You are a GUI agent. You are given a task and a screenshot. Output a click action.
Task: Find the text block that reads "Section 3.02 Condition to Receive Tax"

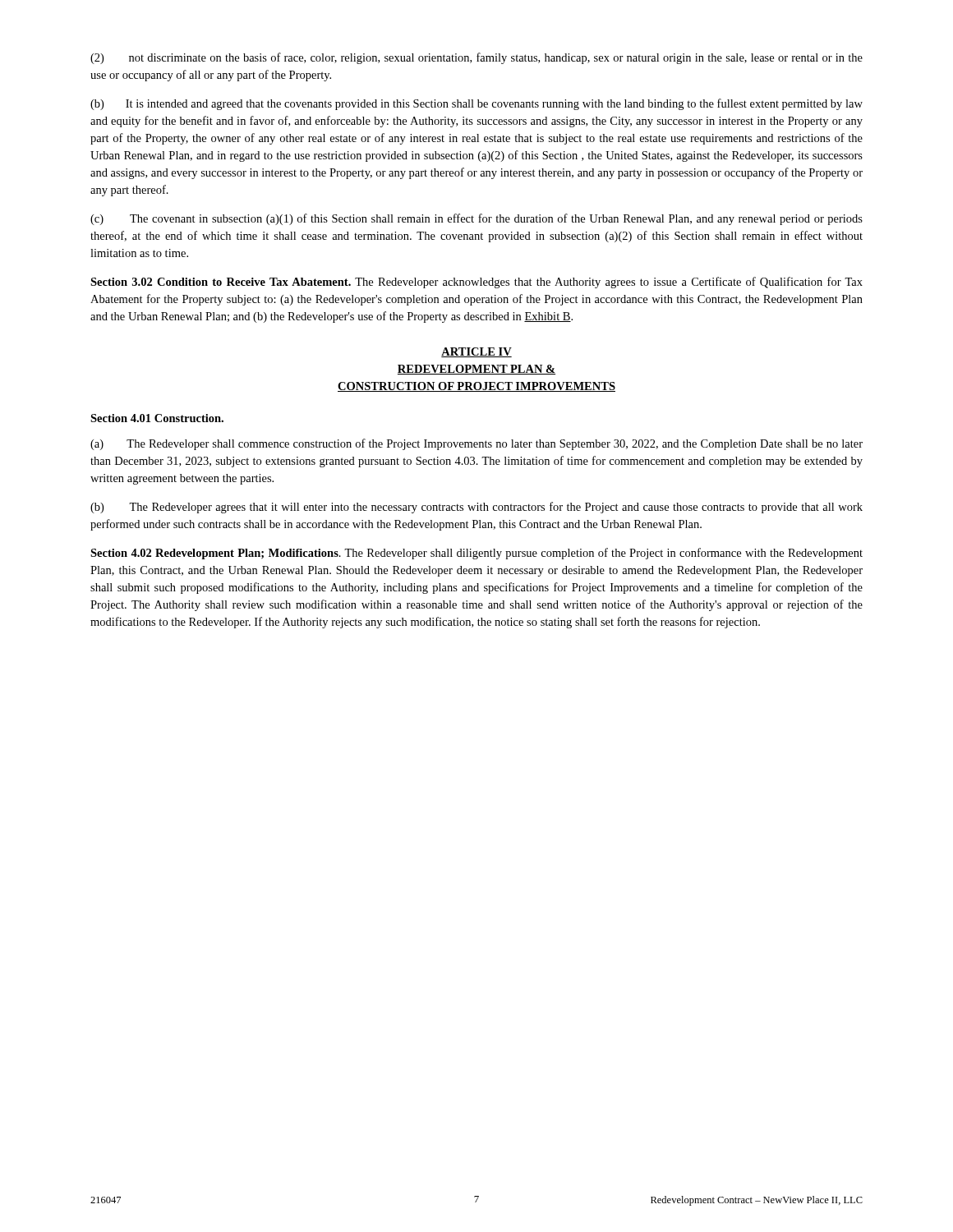coord(476,299)
